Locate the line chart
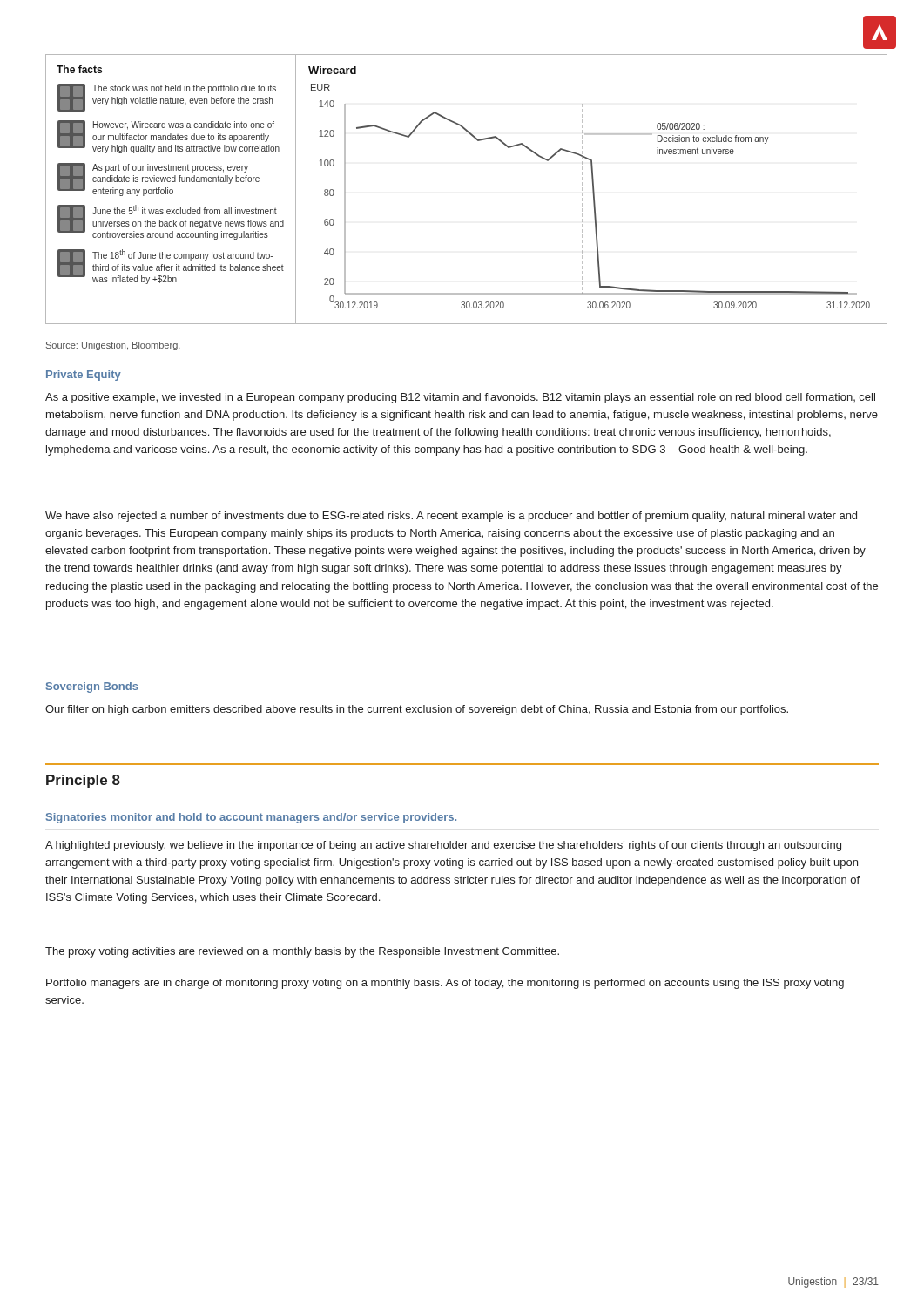 [x=592, y=189]
